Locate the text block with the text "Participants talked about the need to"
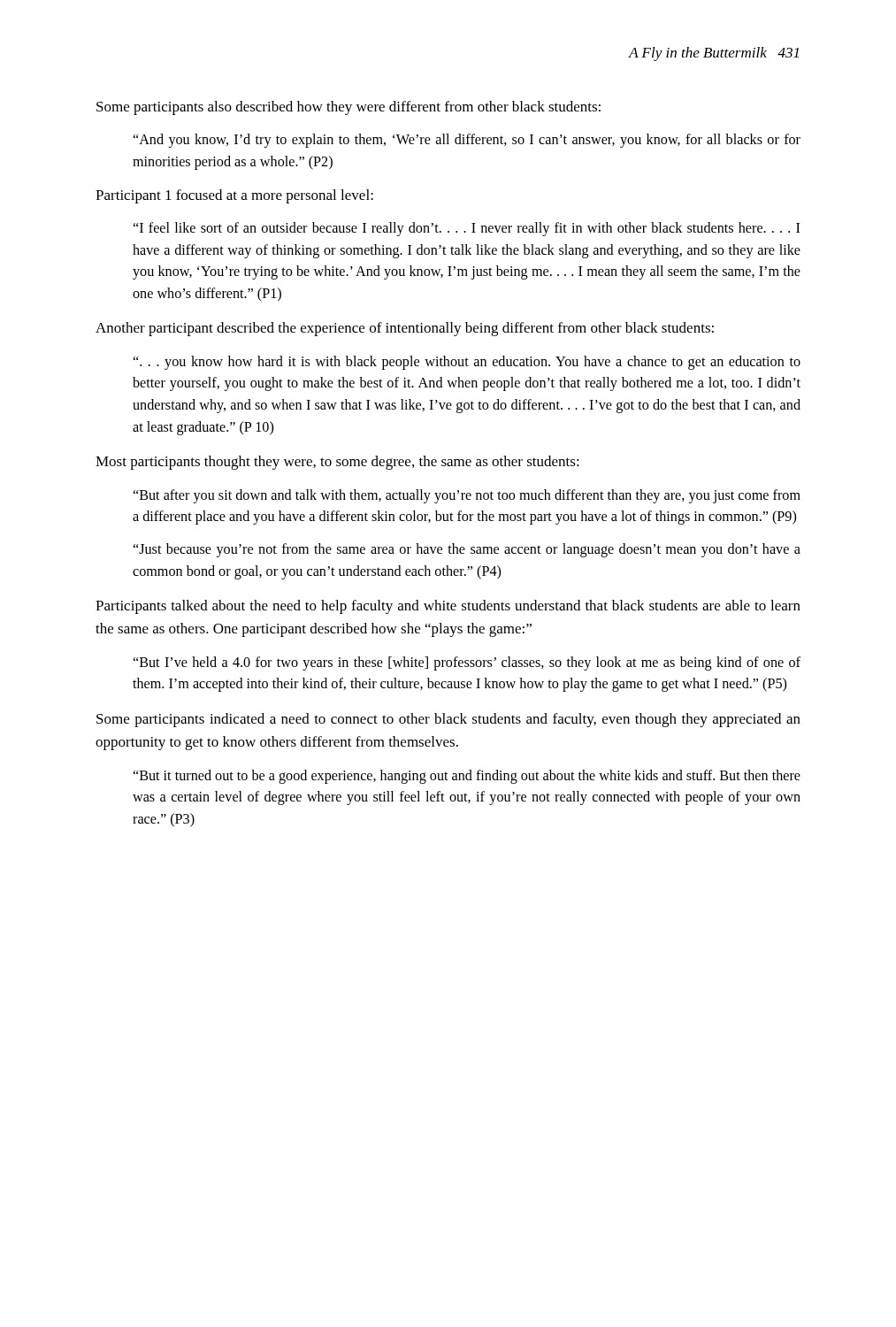 tap(448, 617)
